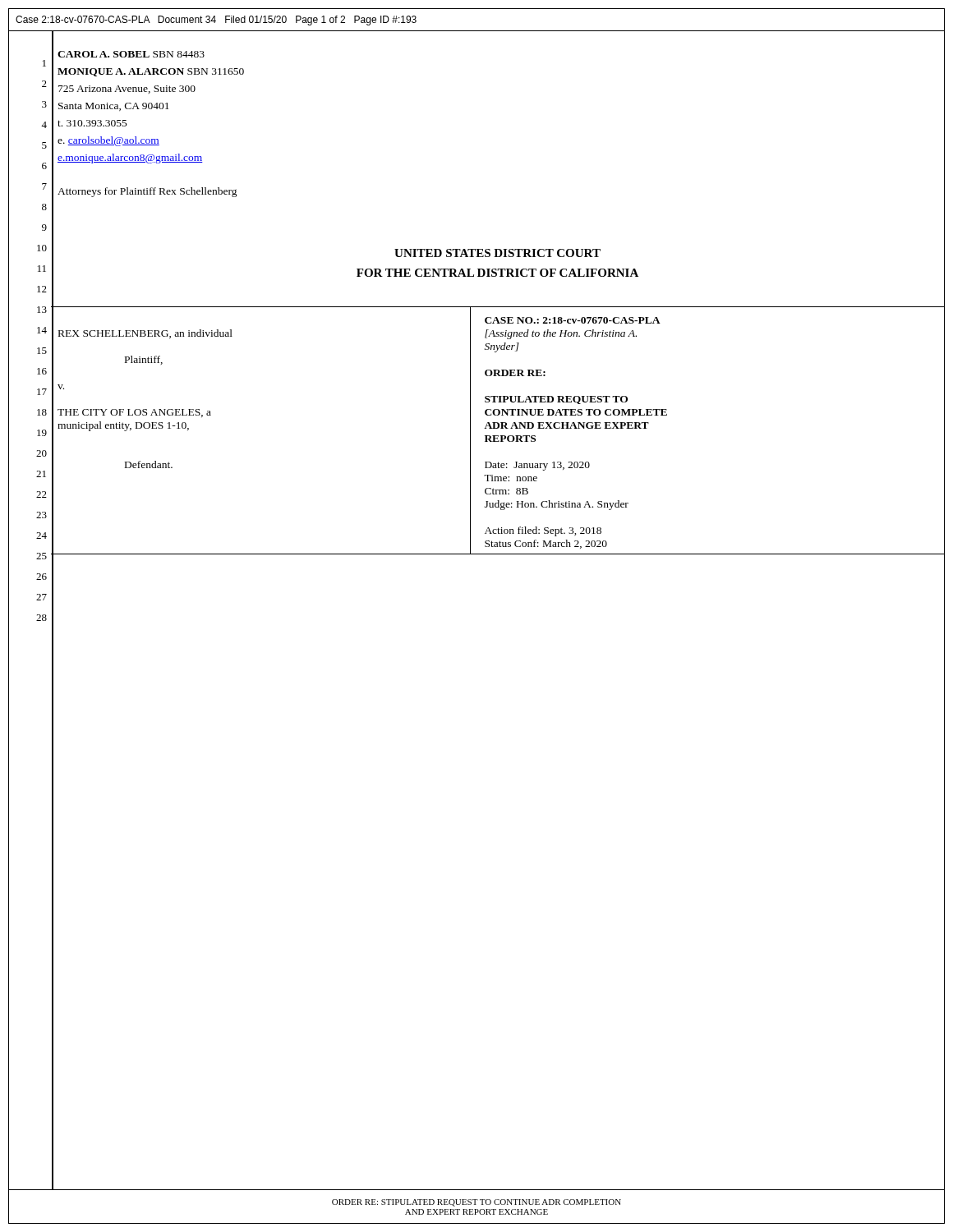Point to the block starting "UNITED STATES DISTRICT COURT FOR THE CENTRAL"
This screenshot has width=953, height=1232.
pos(497,263)
